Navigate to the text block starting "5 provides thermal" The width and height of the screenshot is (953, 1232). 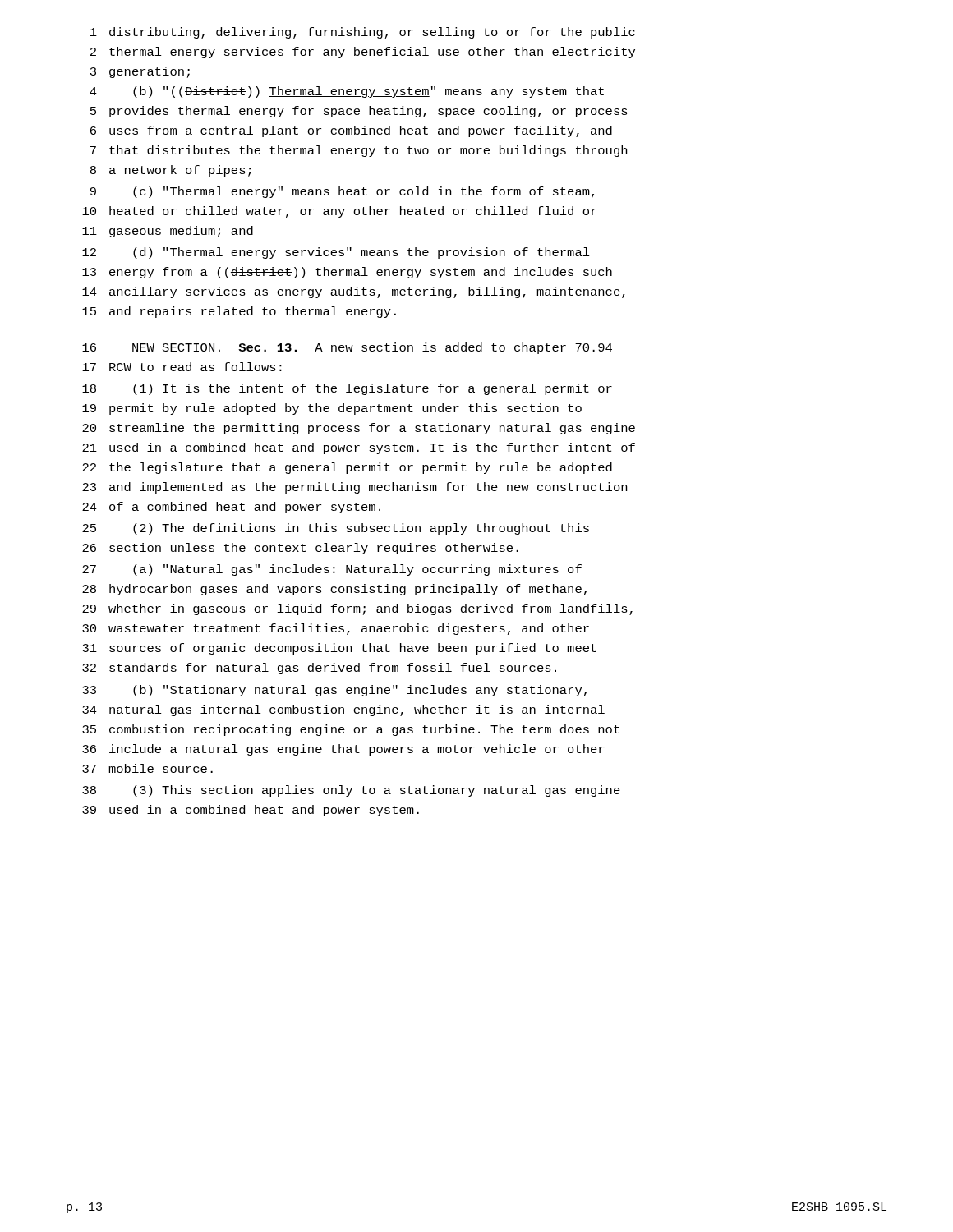click(x=476, y=112)
